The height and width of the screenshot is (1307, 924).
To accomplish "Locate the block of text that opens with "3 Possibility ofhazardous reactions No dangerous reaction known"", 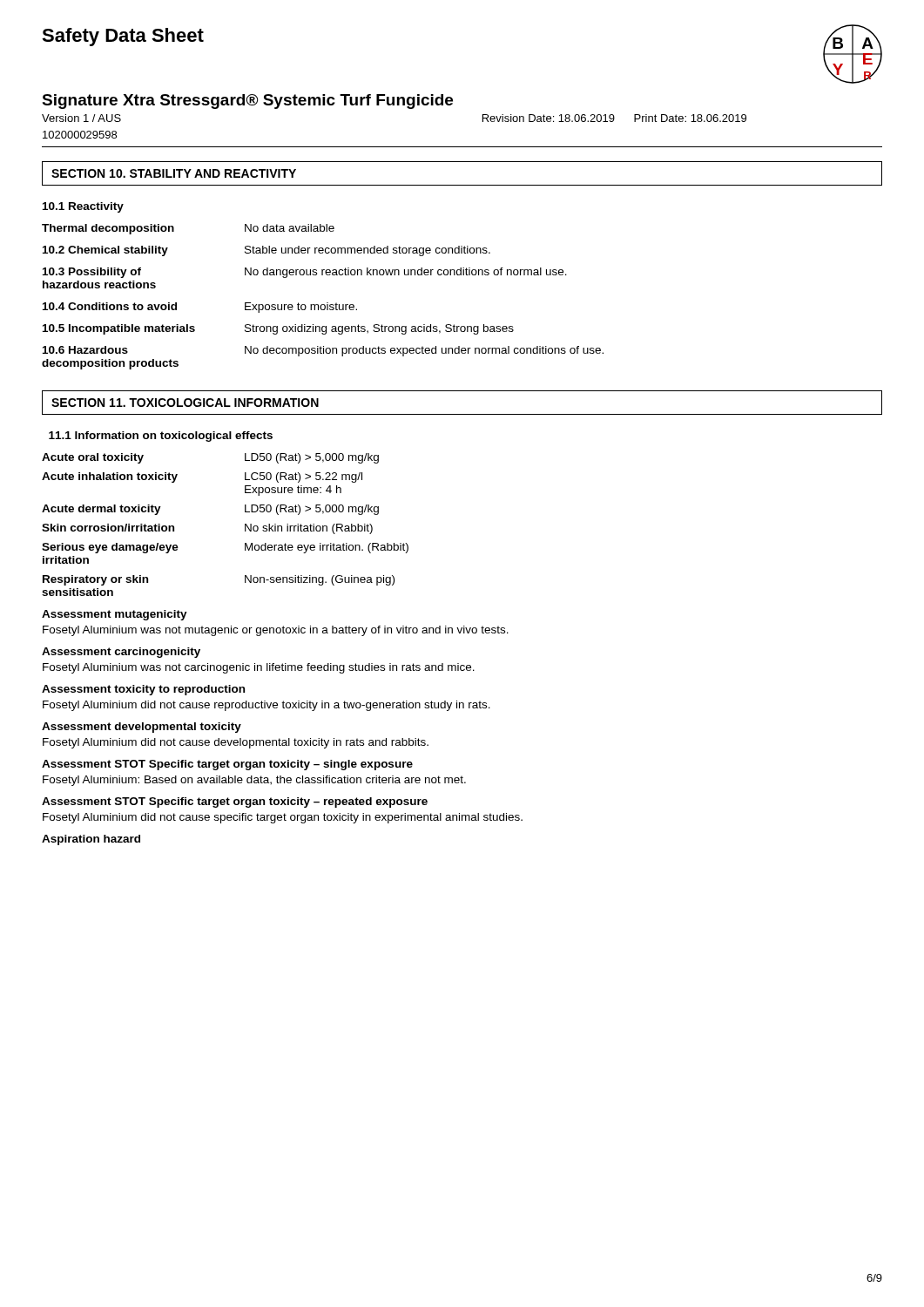I will [x=462, y=278].
